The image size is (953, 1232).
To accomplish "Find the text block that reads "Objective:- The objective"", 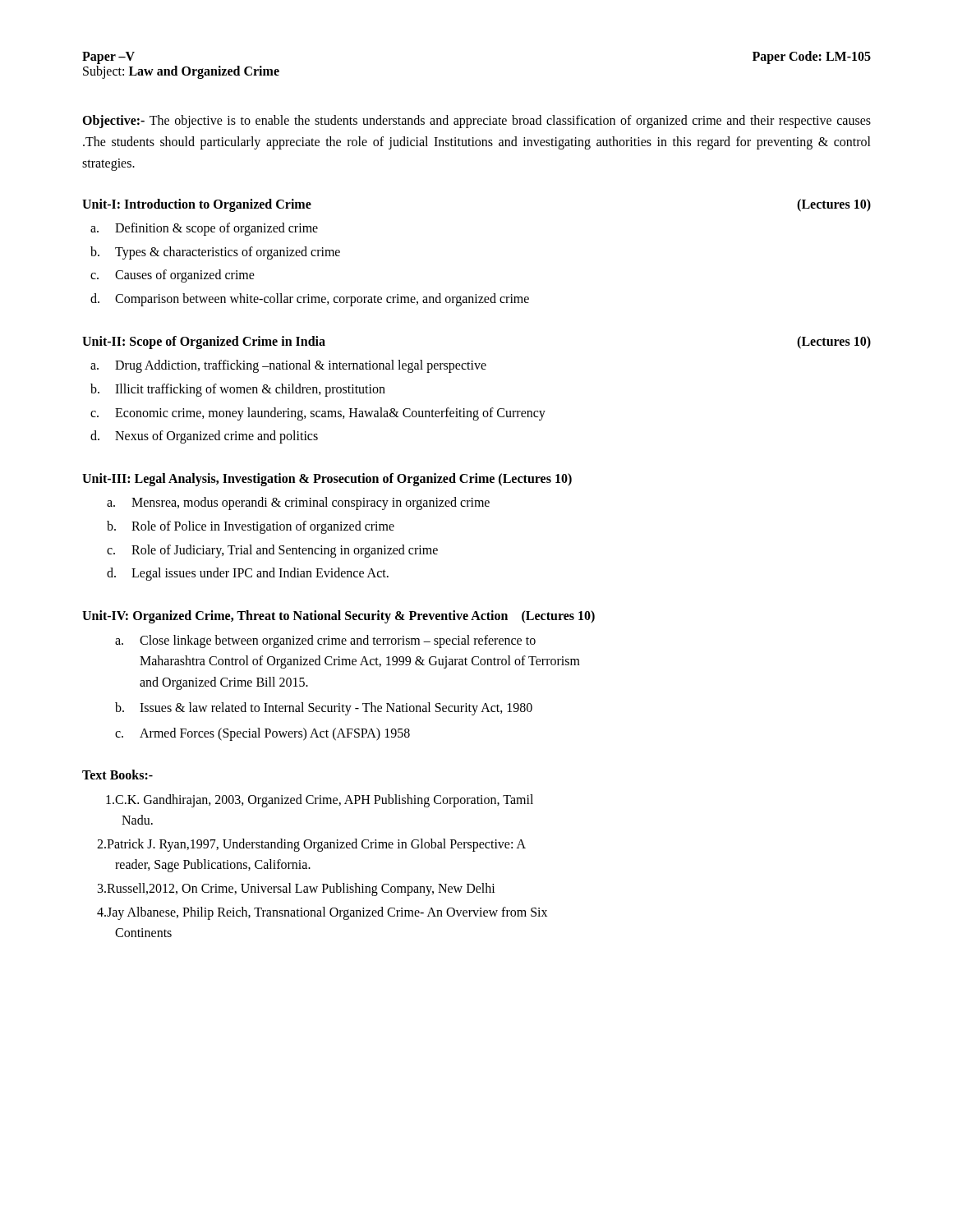I will (x=476, y=142).
